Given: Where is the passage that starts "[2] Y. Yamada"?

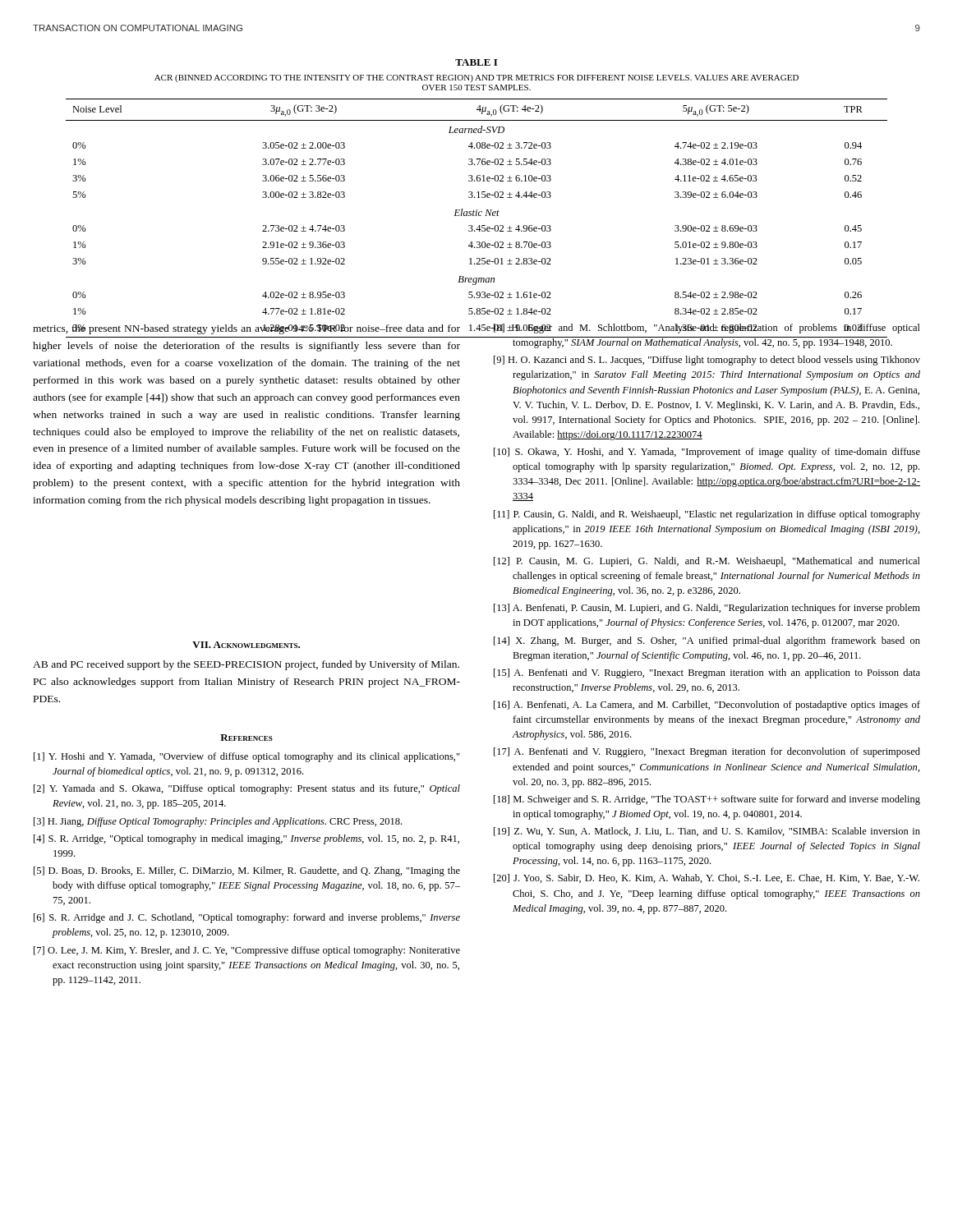Looking at the screenshot, I should [246, 796].
